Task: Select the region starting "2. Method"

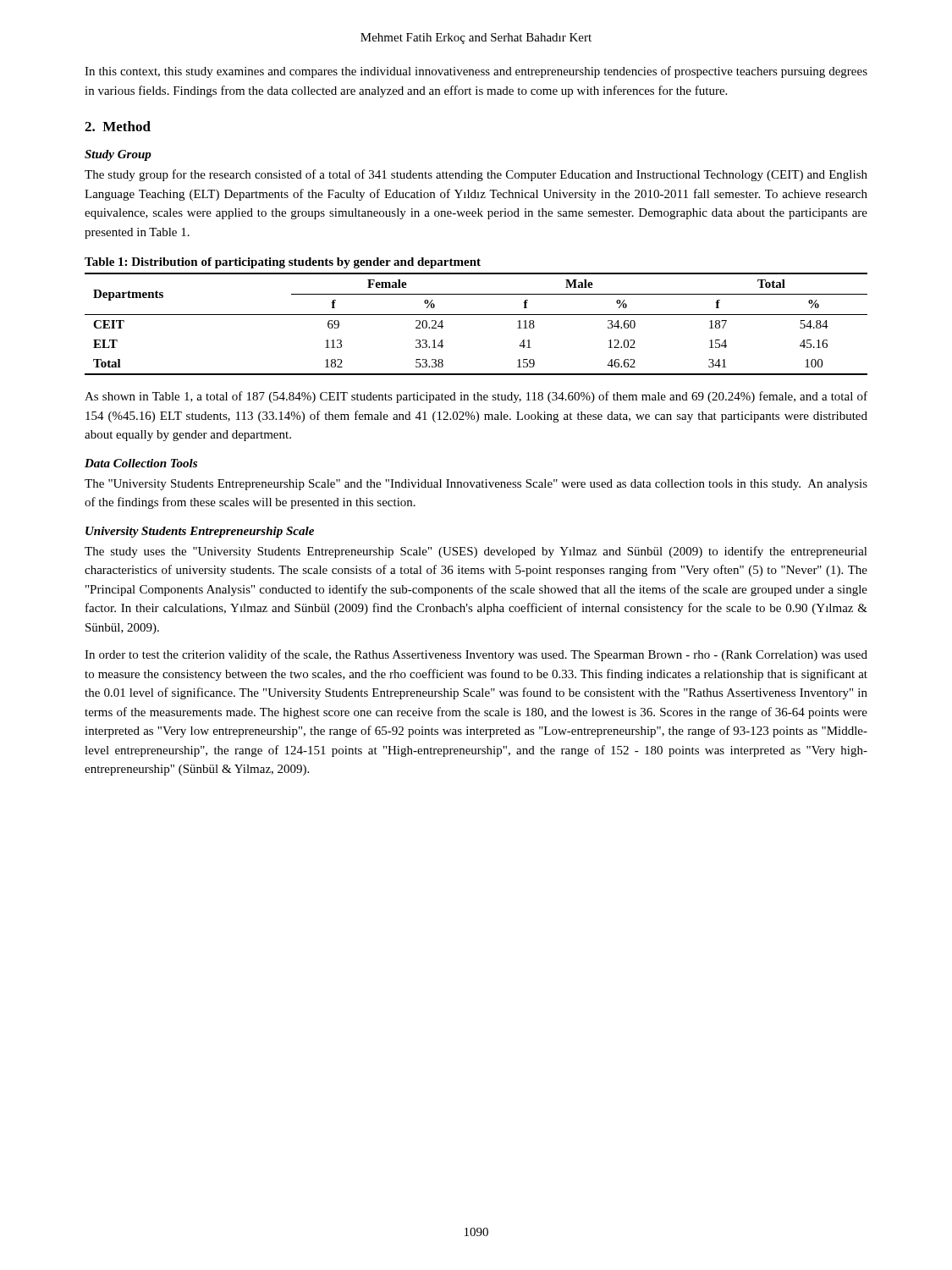Action: [118, 127]
